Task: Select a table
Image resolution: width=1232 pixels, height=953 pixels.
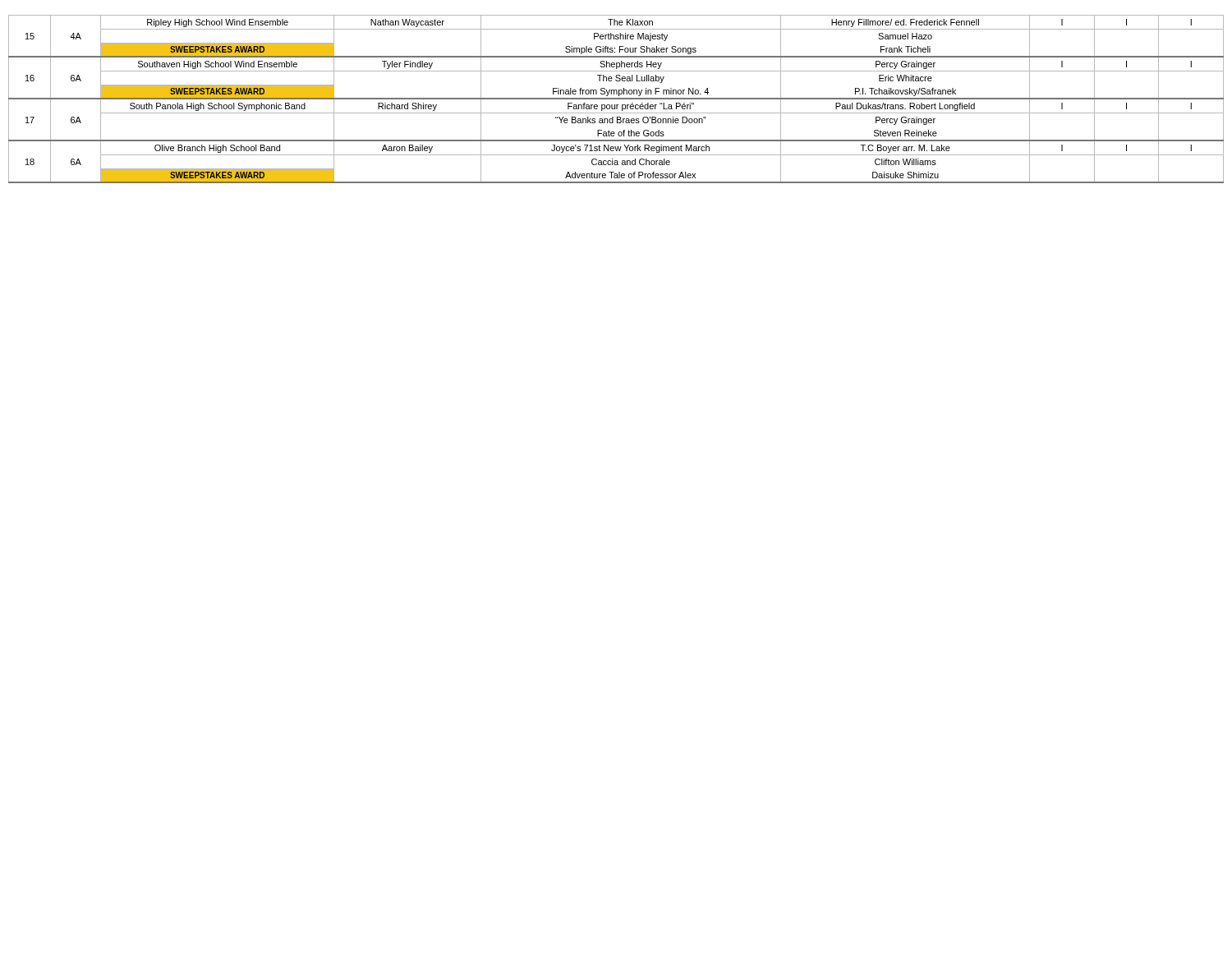Action: click(x=616, y=99)
